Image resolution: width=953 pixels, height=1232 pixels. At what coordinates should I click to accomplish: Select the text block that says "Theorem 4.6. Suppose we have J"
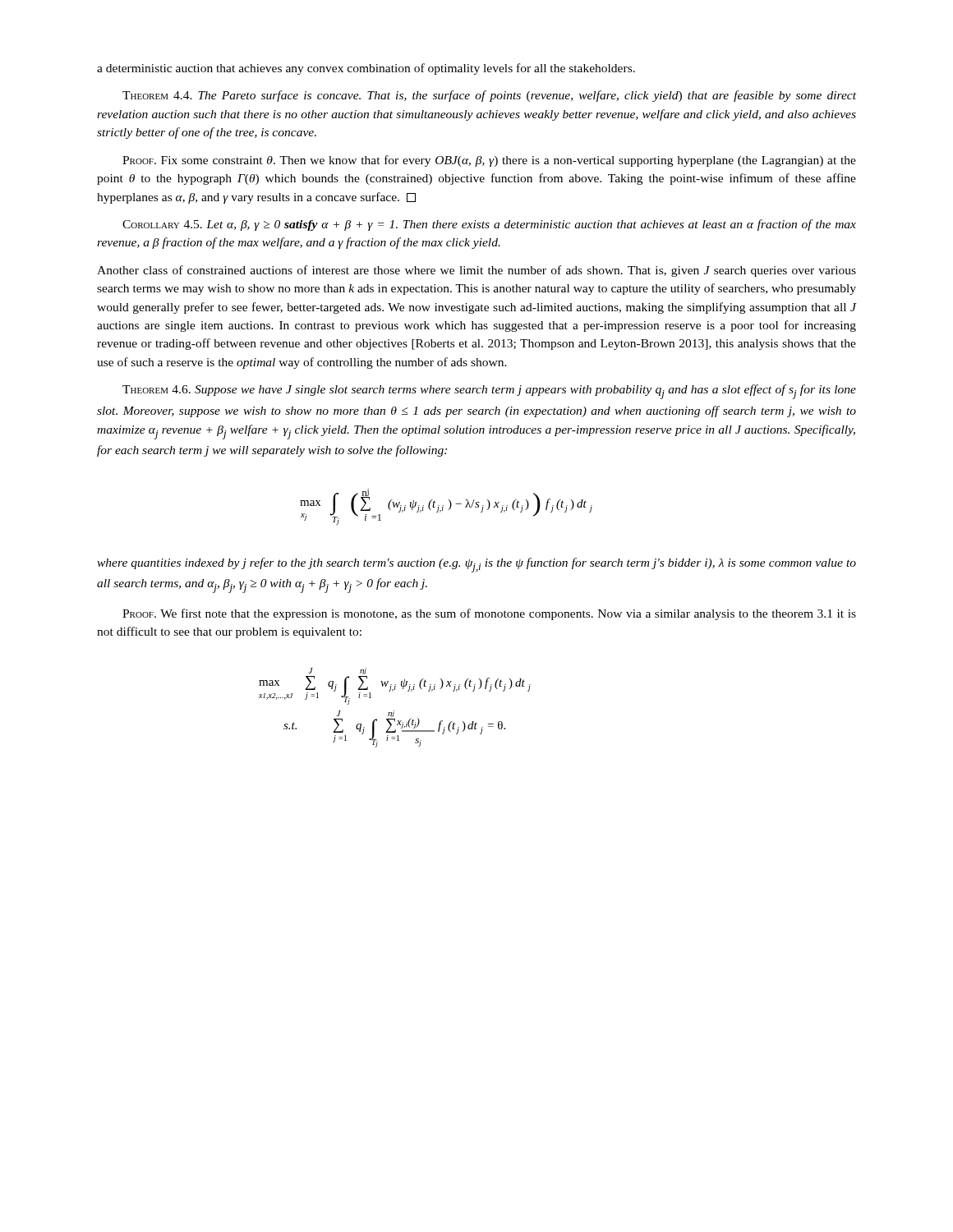point(476,420)
